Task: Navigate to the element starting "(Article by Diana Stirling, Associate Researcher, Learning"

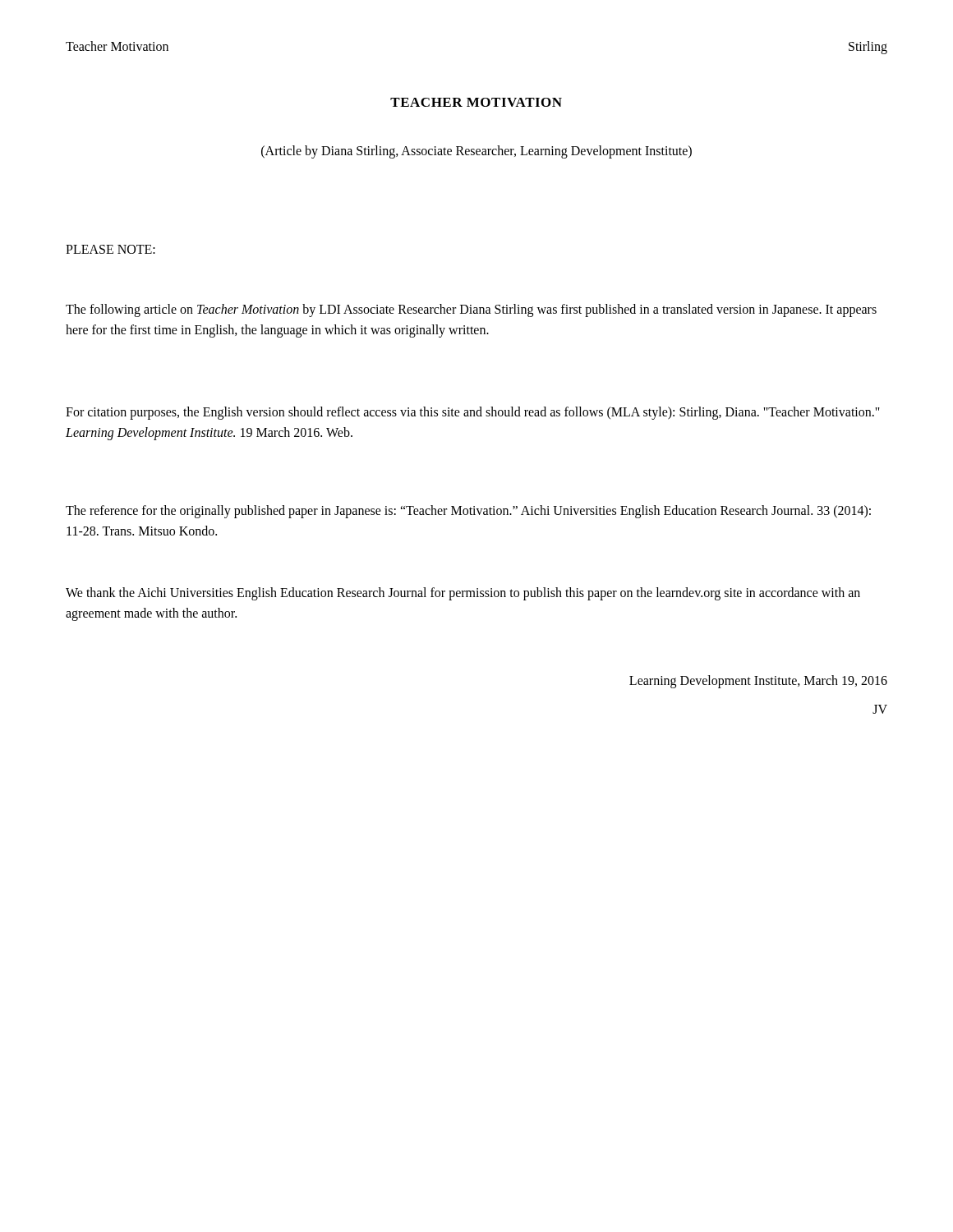Action: (x=476, y=151)
